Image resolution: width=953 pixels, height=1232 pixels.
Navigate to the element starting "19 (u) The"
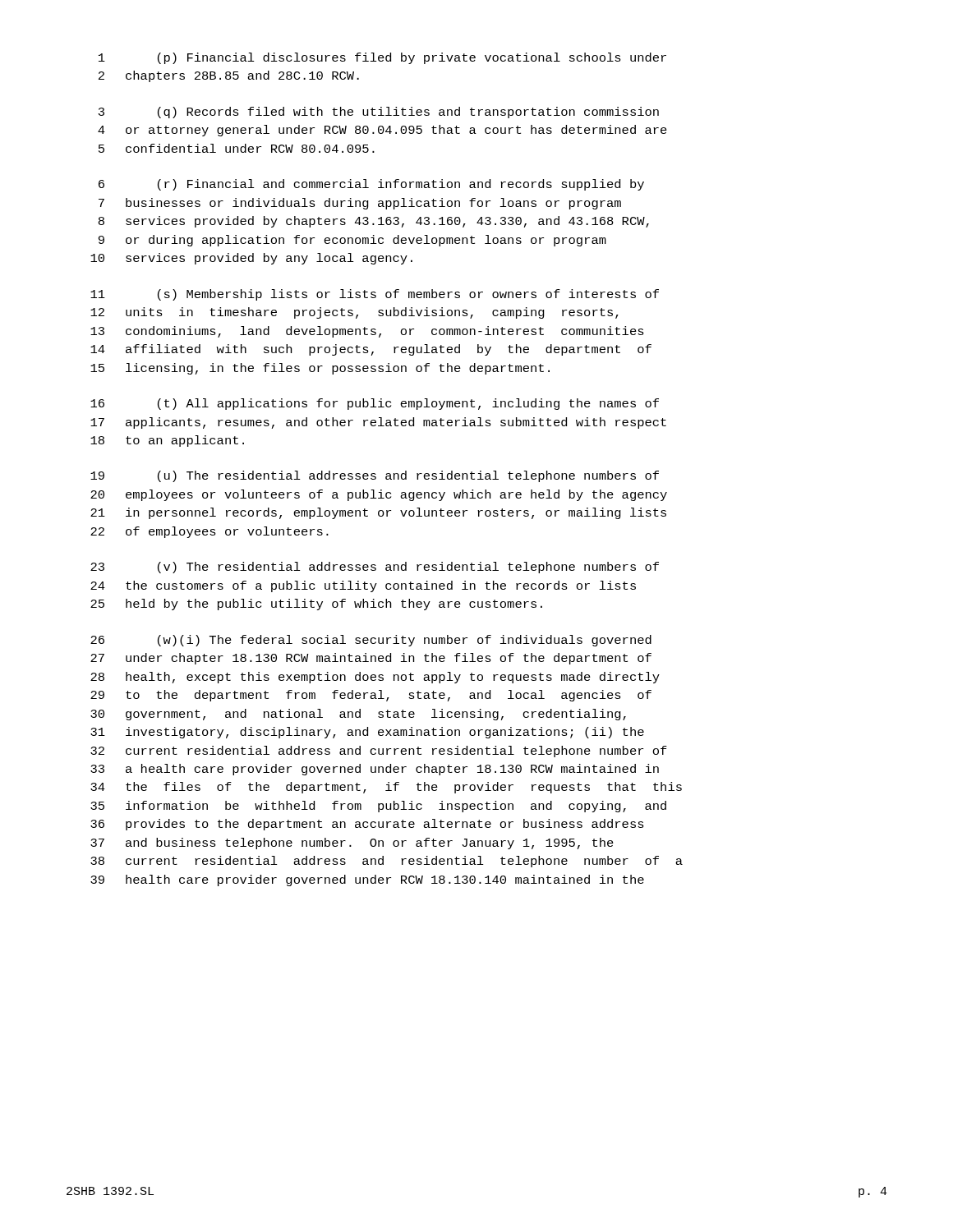click(x=476, y=505)
